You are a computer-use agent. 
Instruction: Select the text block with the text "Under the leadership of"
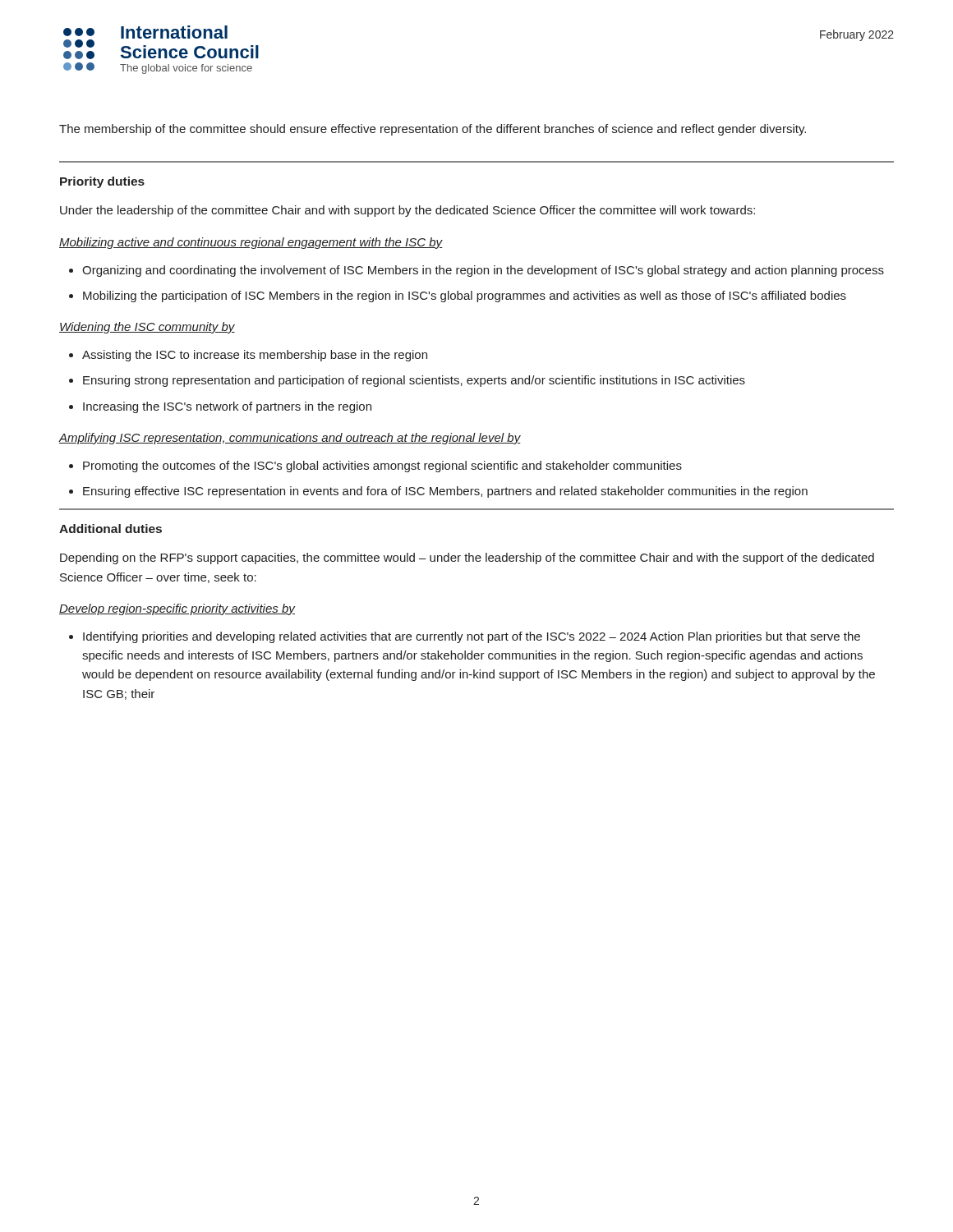tap(408, 210)
